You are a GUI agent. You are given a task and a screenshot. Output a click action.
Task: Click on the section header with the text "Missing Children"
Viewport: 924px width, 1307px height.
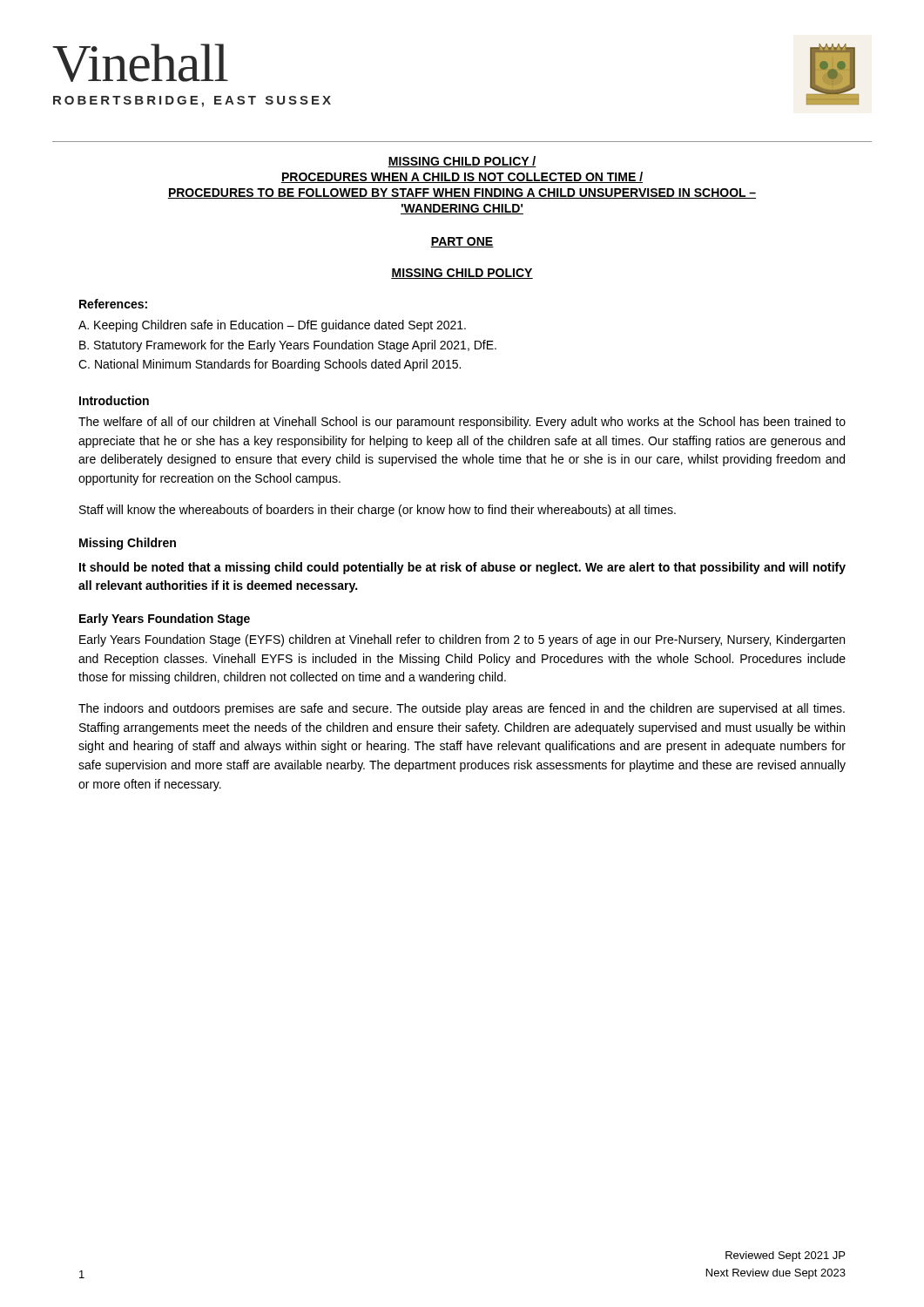(127, 542)
